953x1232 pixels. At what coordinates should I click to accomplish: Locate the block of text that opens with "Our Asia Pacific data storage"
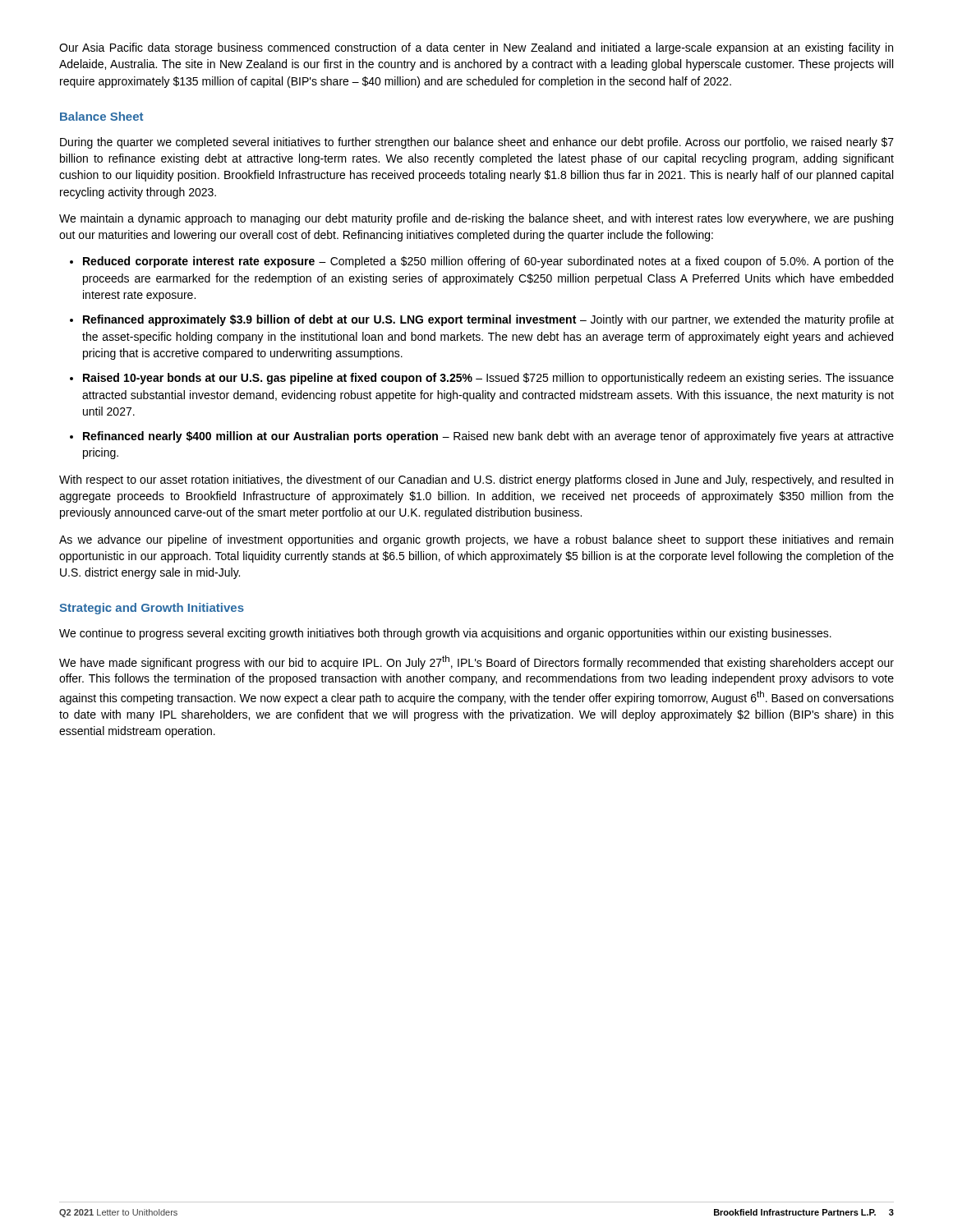click(476, 64)
